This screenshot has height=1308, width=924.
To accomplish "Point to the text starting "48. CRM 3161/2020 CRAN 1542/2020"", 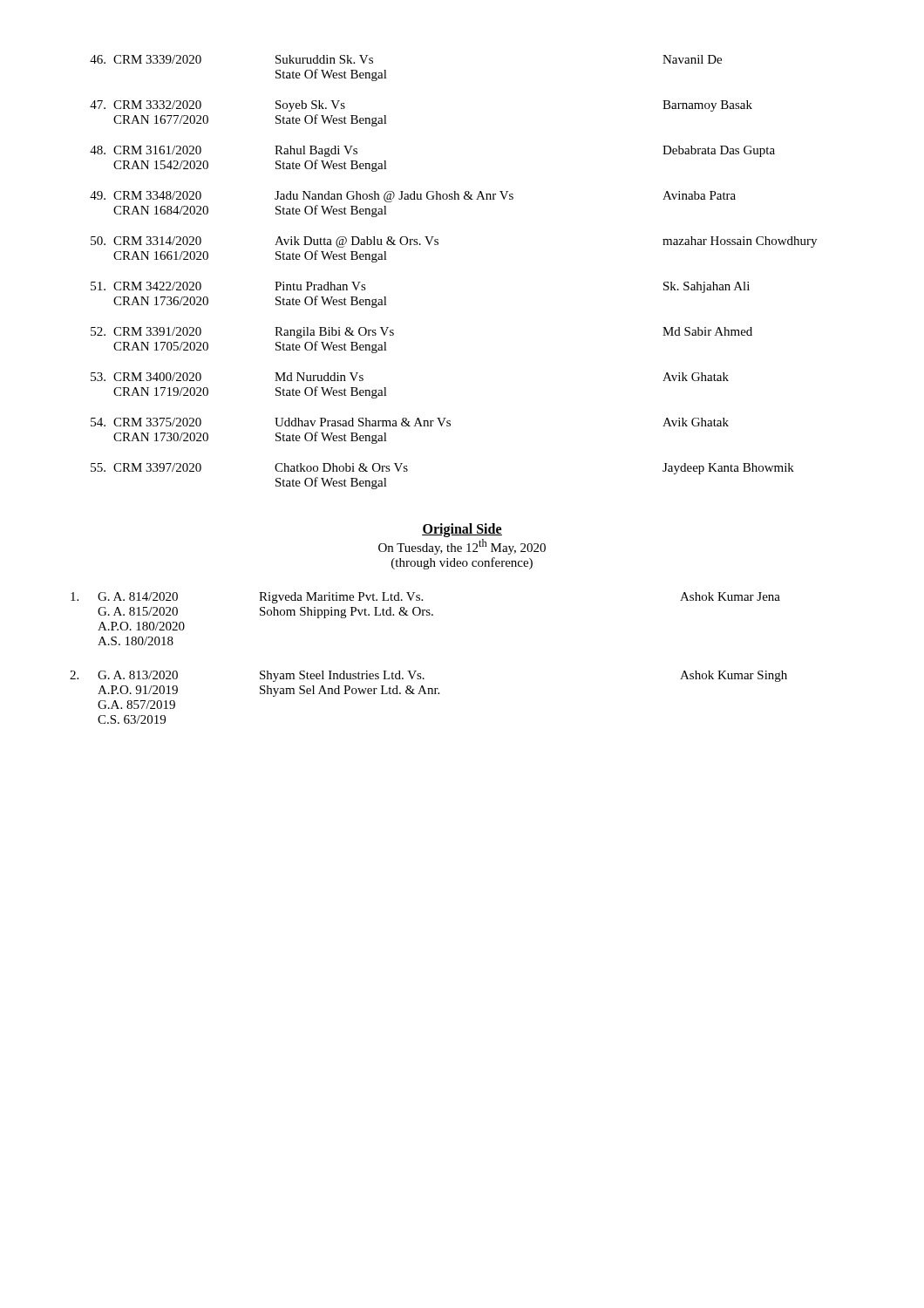I will pos(149,150).
